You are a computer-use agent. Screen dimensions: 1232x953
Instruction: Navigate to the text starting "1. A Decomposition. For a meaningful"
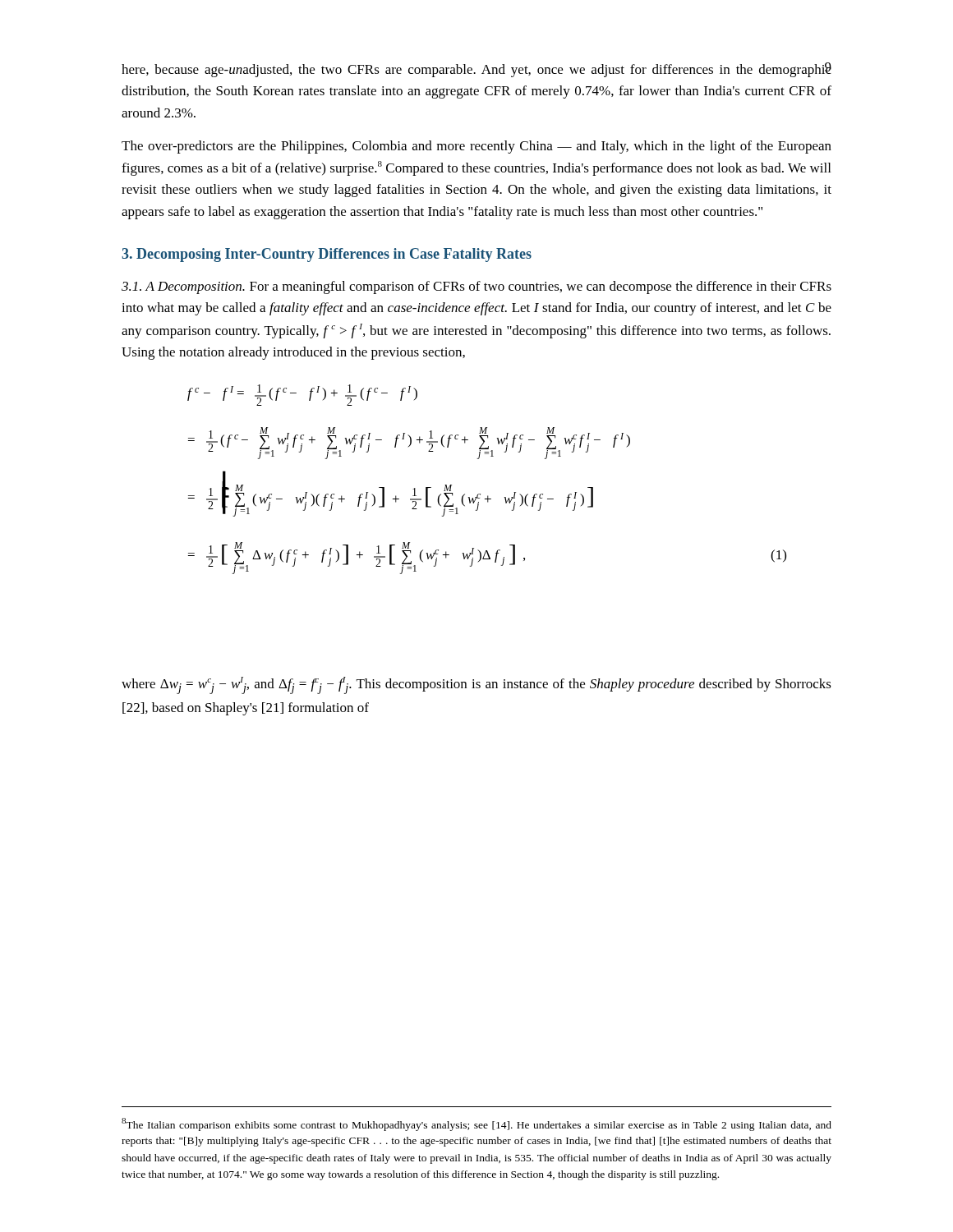pyautogui.click(x=476, y=320)
